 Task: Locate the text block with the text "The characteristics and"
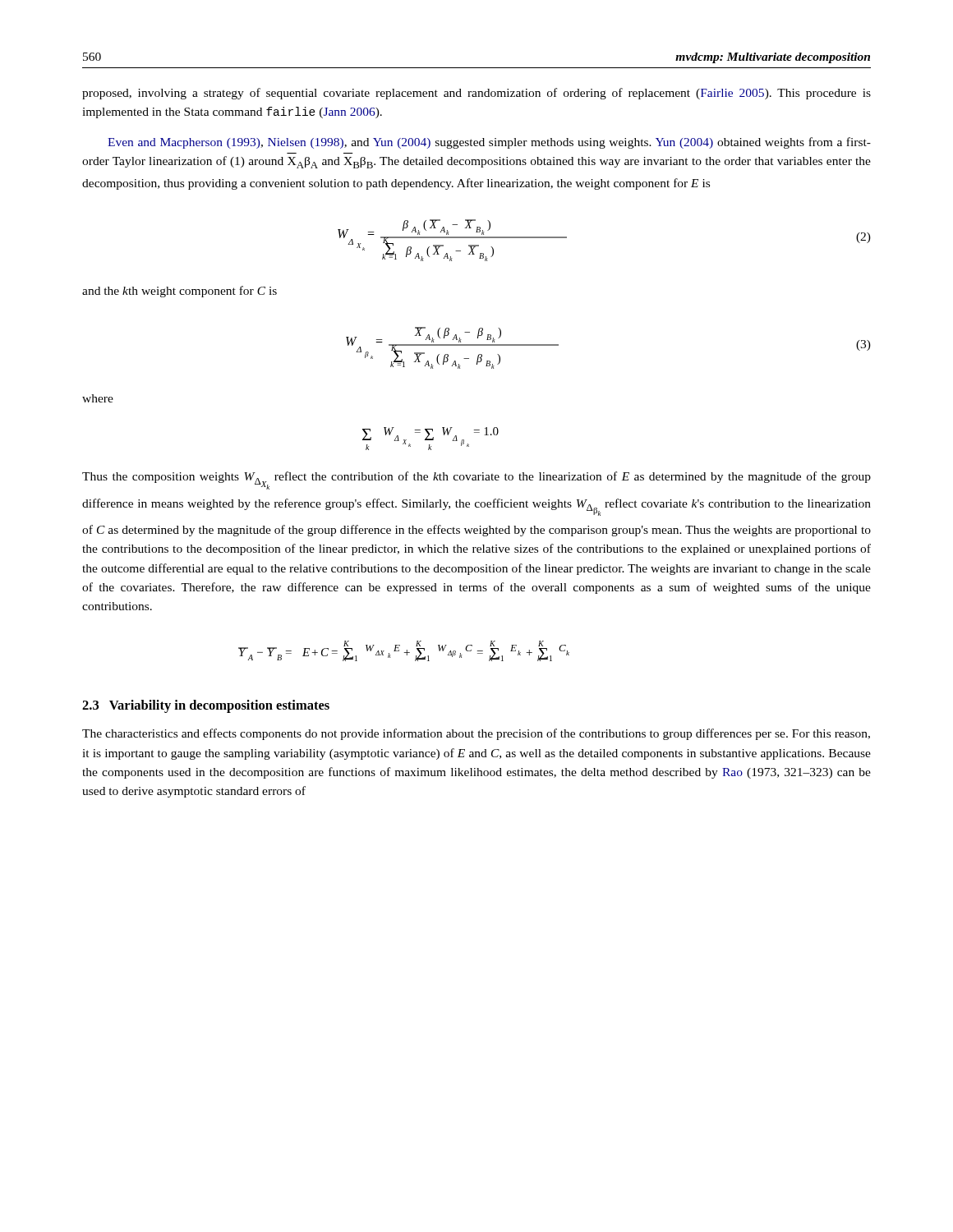(x=476, y=762)
